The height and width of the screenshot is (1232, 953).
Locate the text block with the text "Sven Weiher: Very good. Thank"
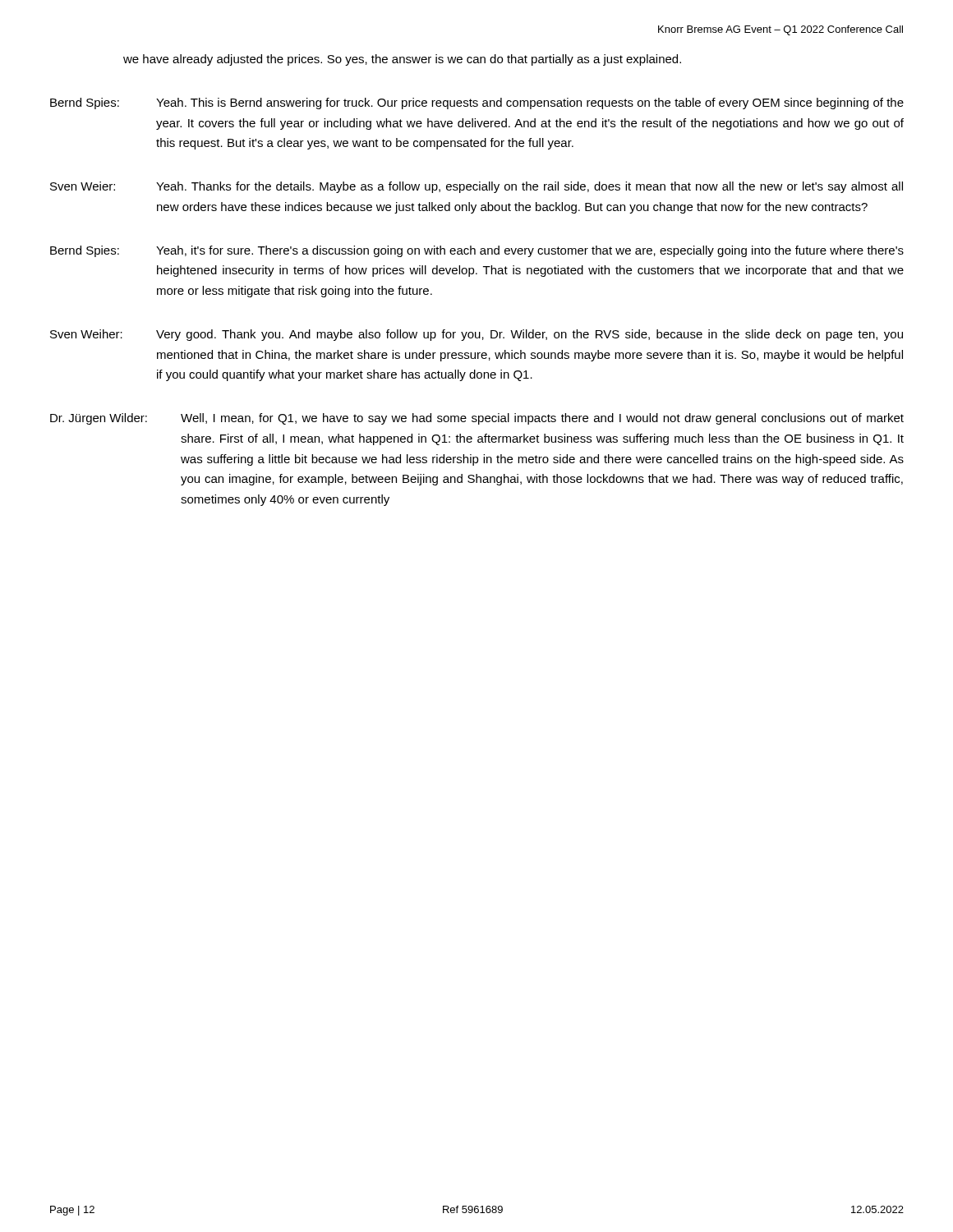[476, 355]
